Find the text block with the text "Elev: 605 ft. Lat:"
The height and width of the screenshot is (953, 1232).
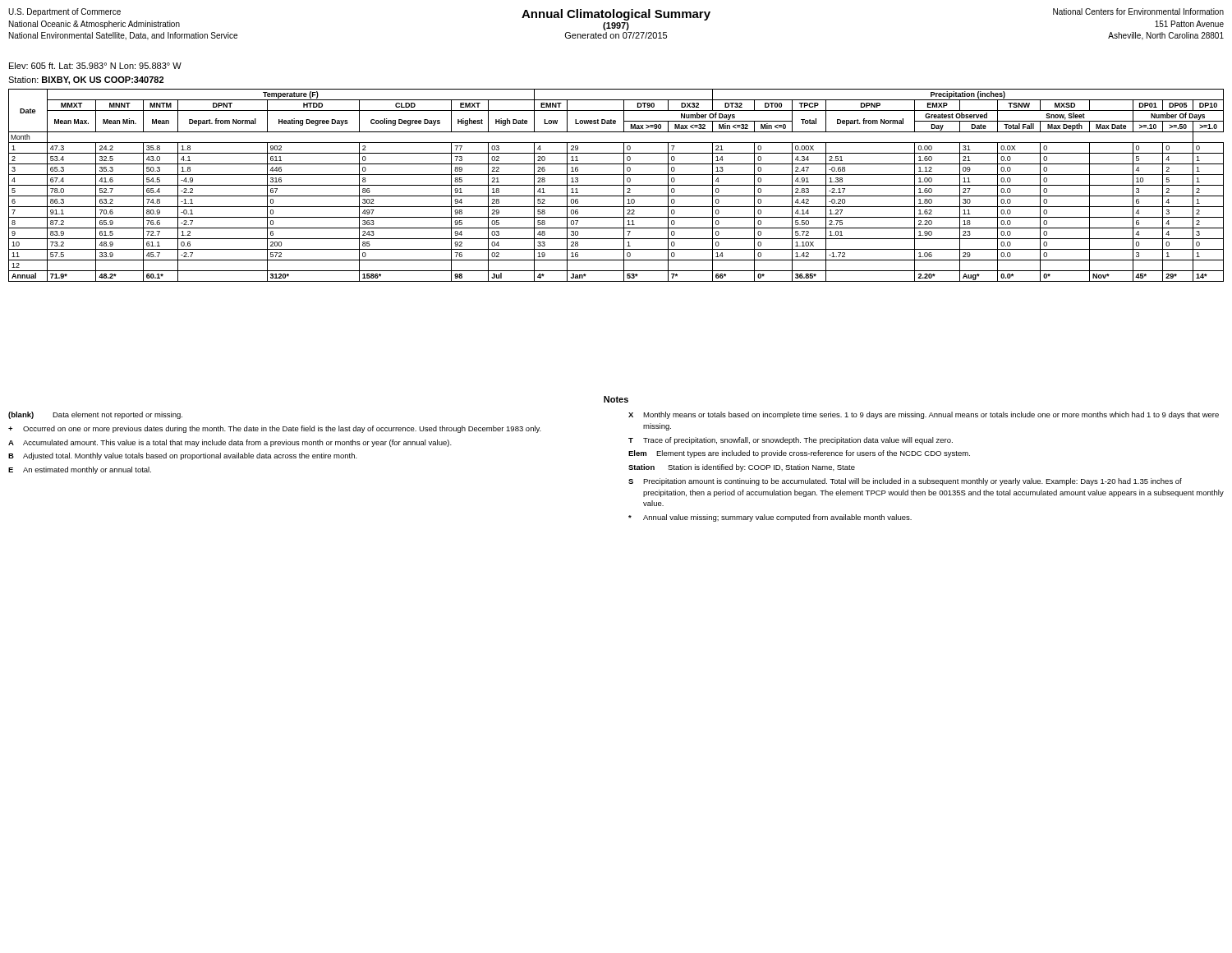(x=95, y=73)
